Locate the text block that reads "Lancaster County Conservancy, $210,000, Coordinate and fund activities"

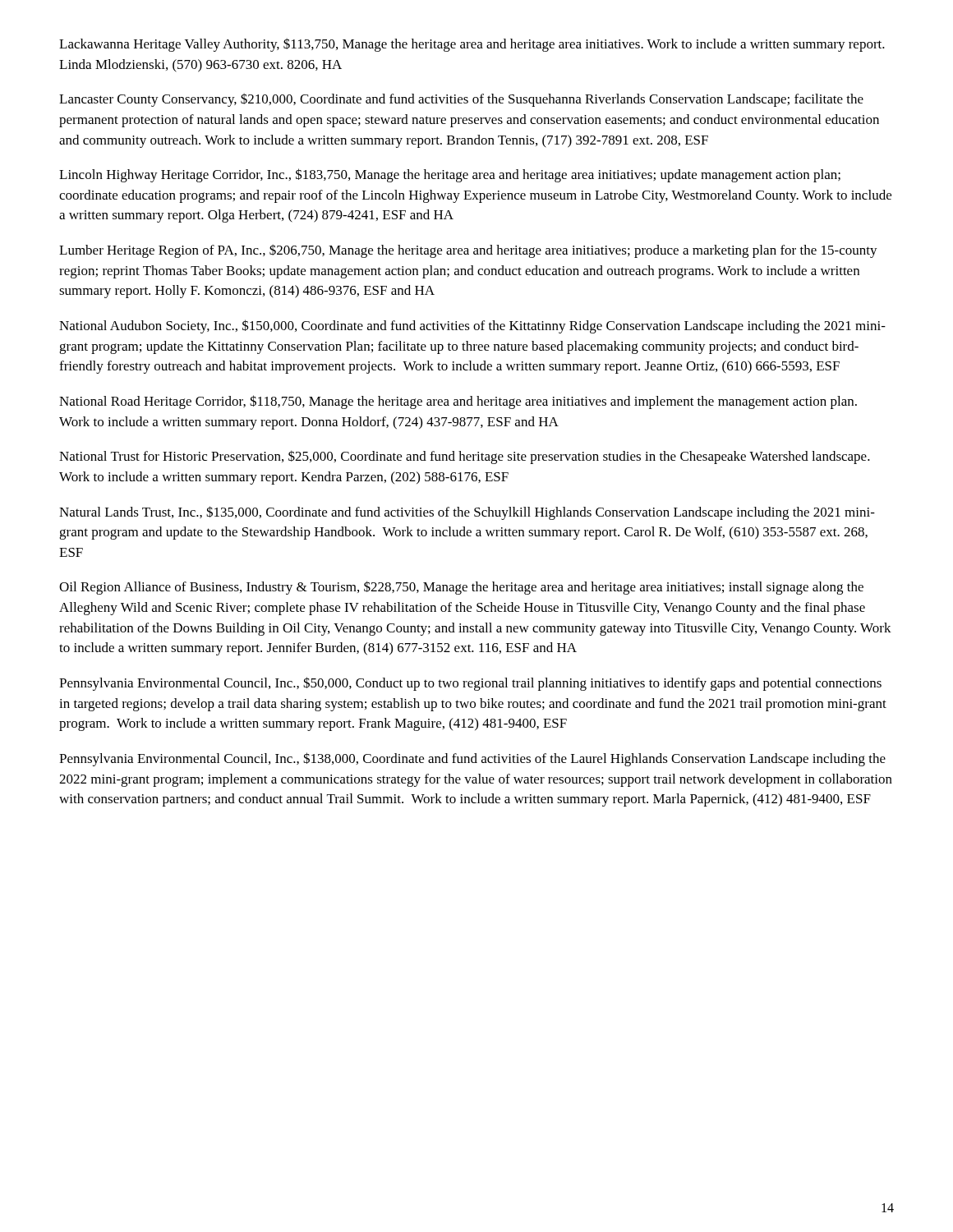pos(469,119)
